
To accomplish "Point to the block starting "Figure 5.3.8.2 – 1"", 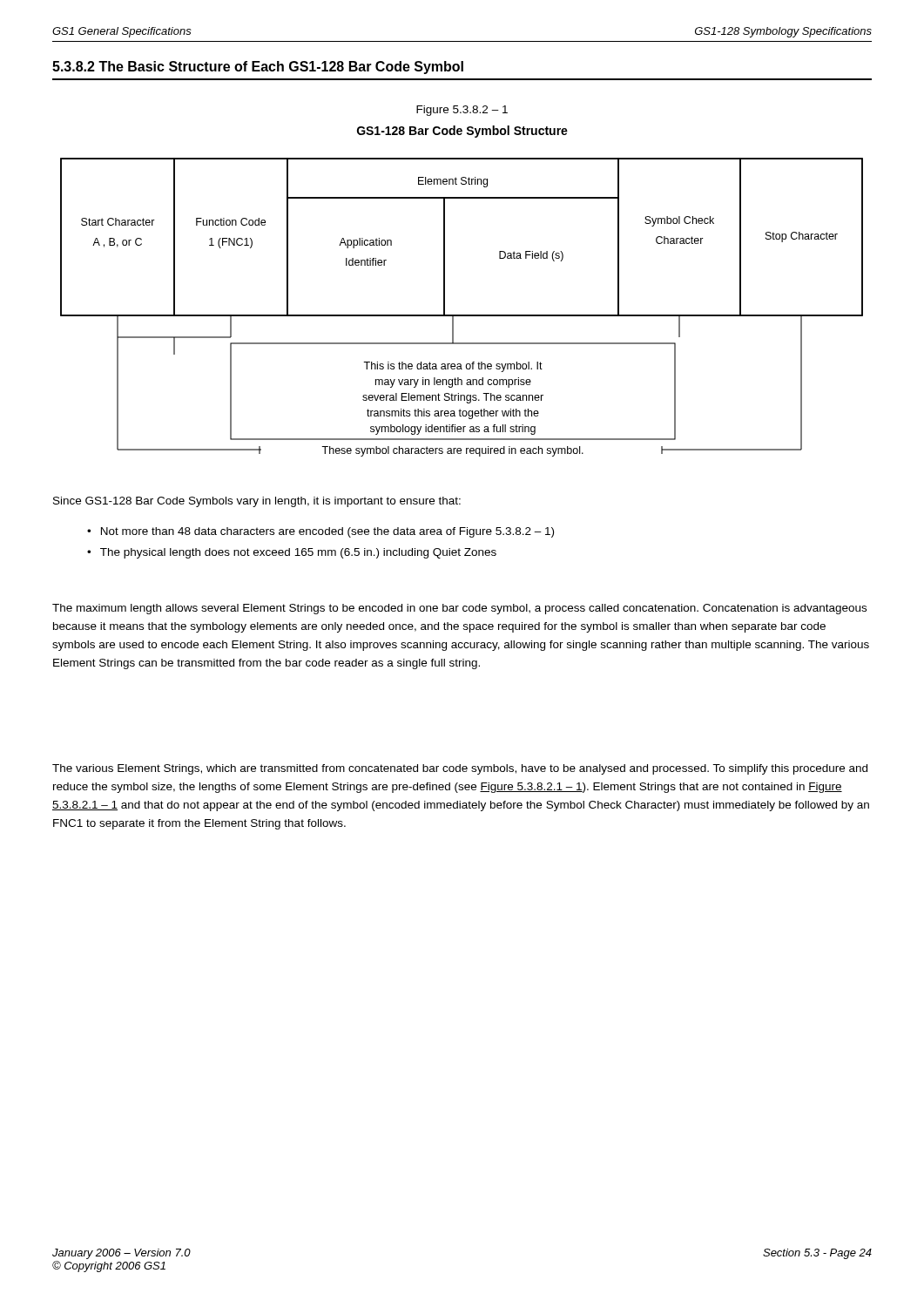I will coord(462,109).
